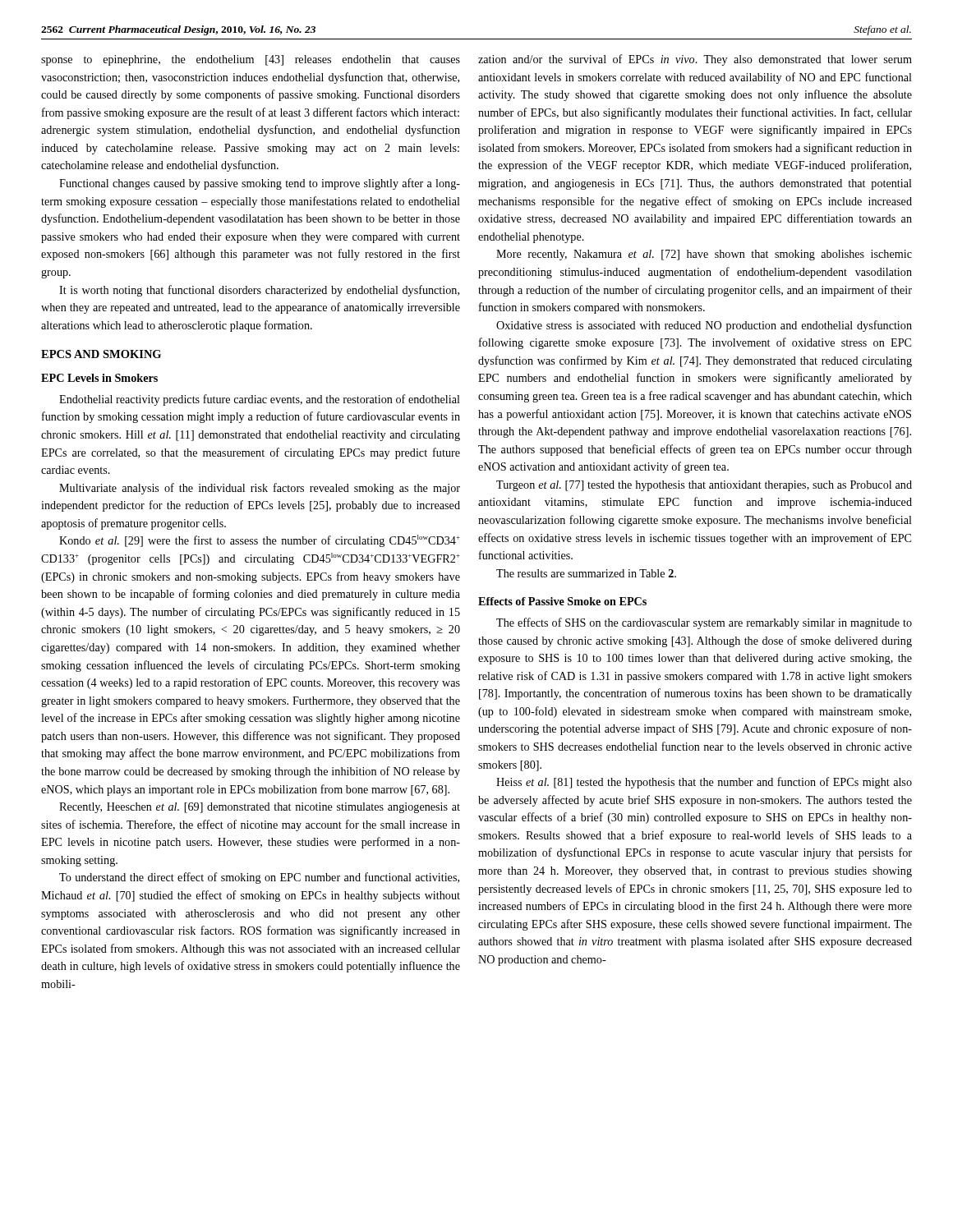Locate the text block that reads "To understand the direct"
The image size is (953, 1232).
251,931
